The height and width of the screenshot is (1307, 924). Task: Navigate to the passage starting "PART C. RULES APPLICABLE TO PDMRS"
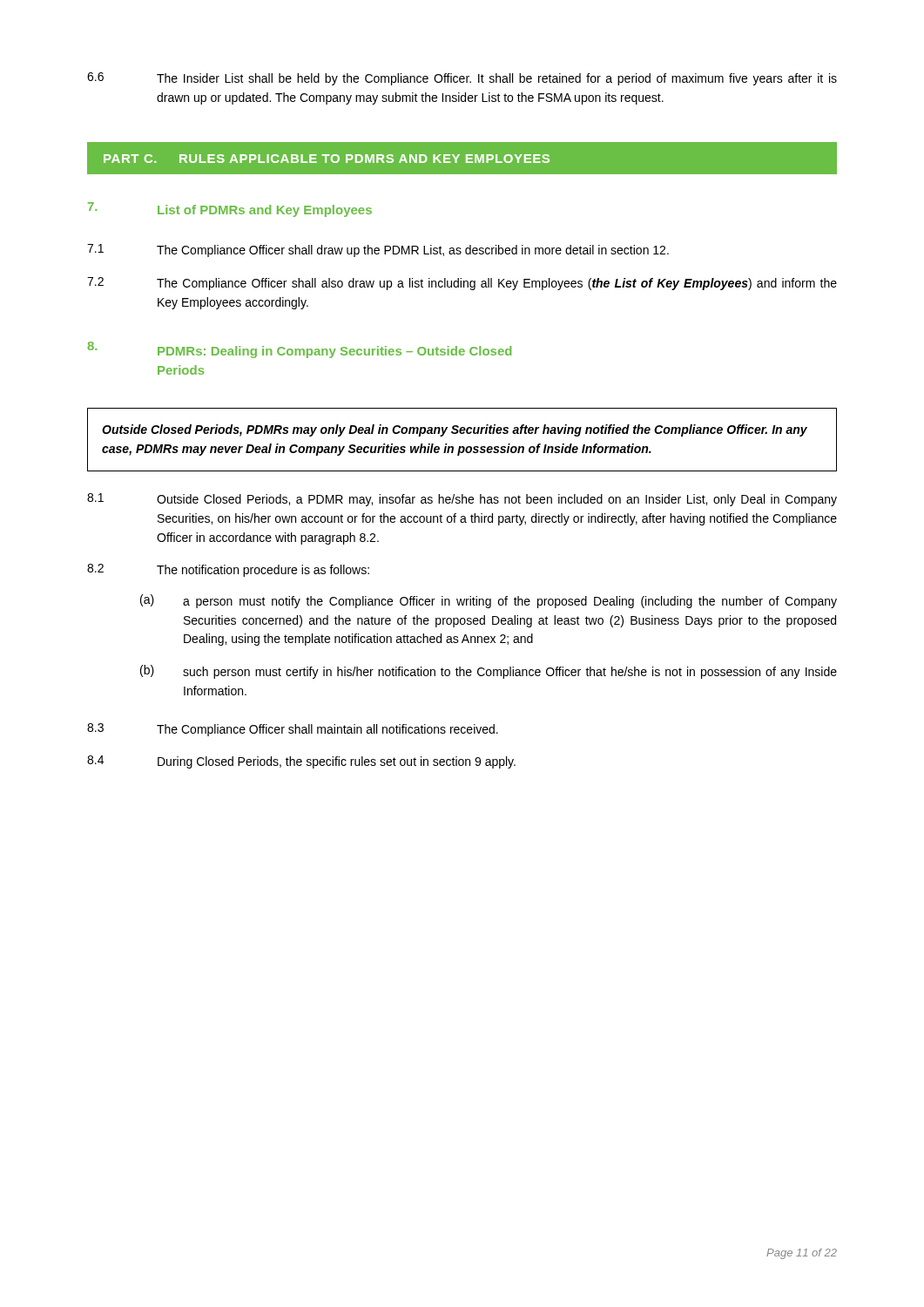(327, 158)
